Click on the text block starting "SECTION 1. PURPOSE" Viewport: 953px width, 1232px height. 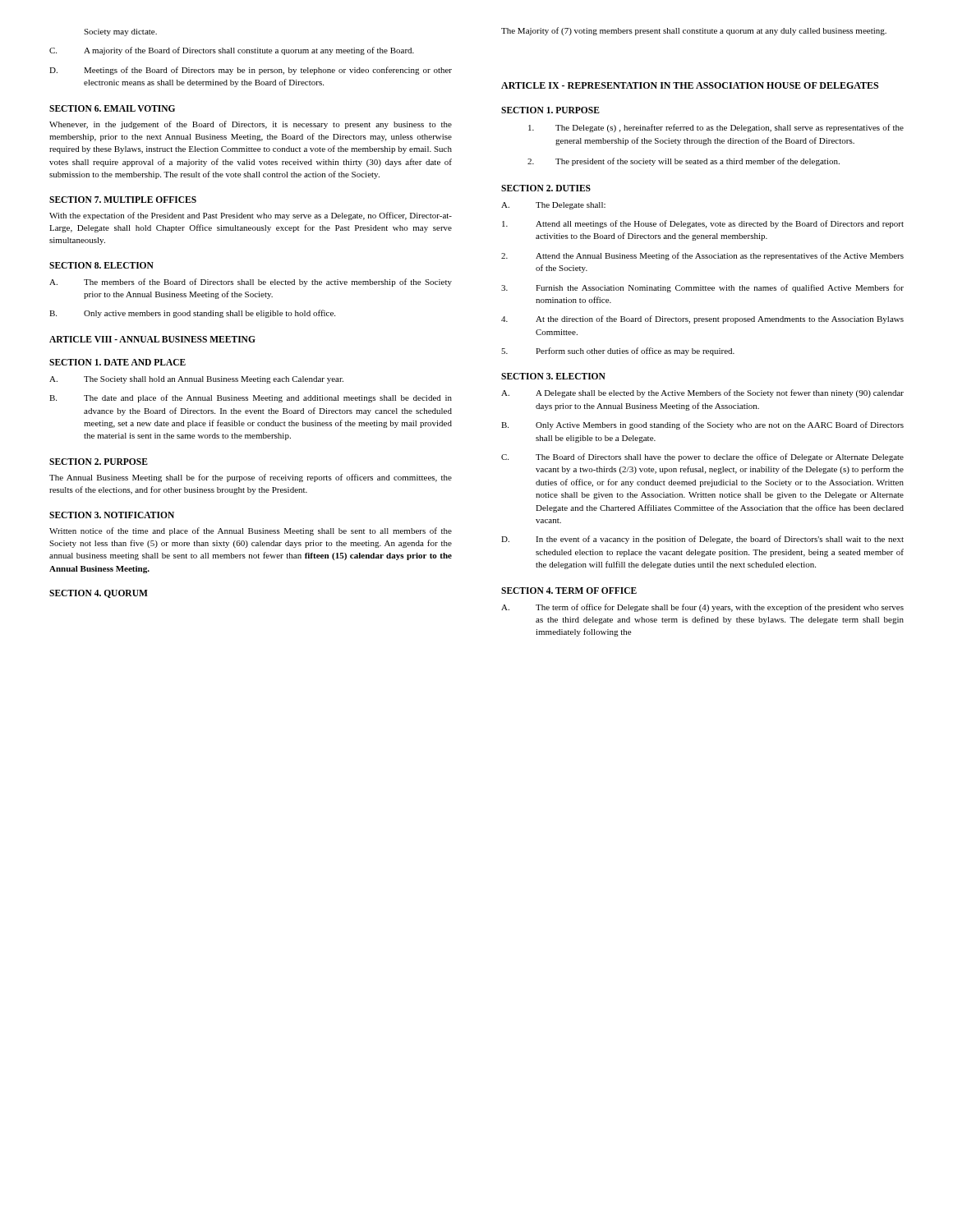point(550,110)
